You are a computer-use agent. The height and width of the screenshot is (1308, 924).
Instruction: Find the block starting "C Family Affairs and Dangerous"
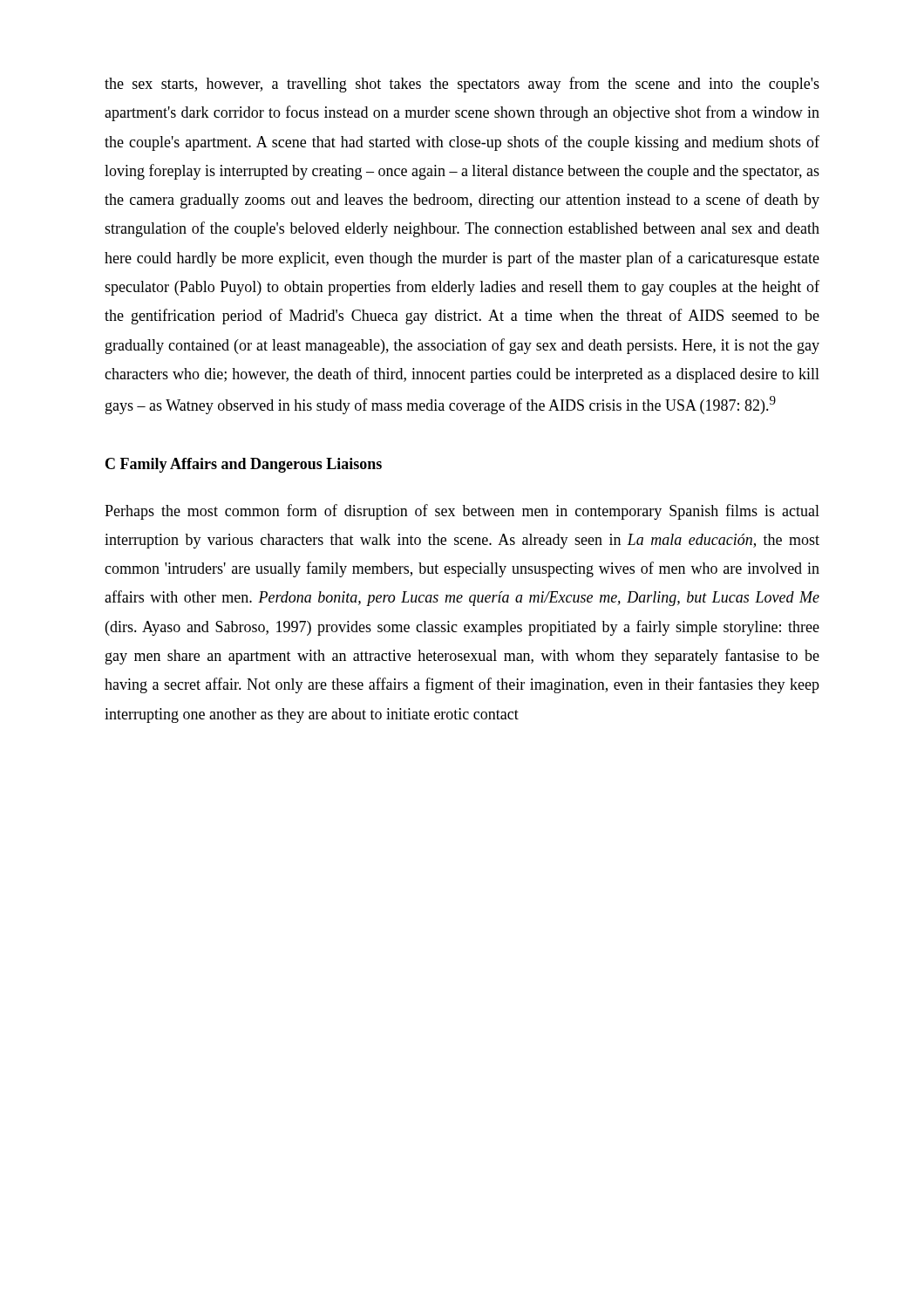[243, 463]
